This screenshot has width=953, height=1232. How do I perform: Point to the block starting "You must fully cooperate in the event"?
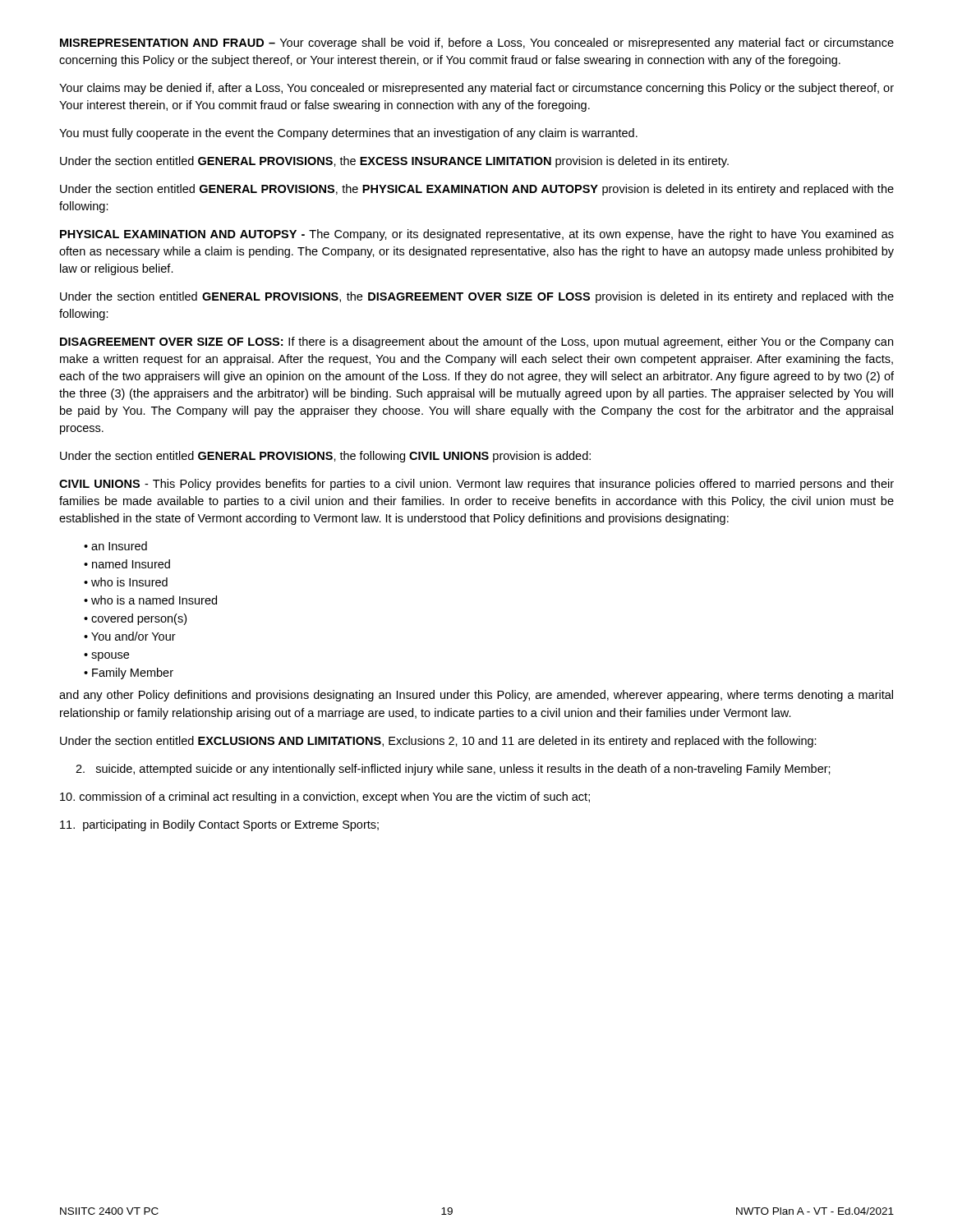point(349,133)
